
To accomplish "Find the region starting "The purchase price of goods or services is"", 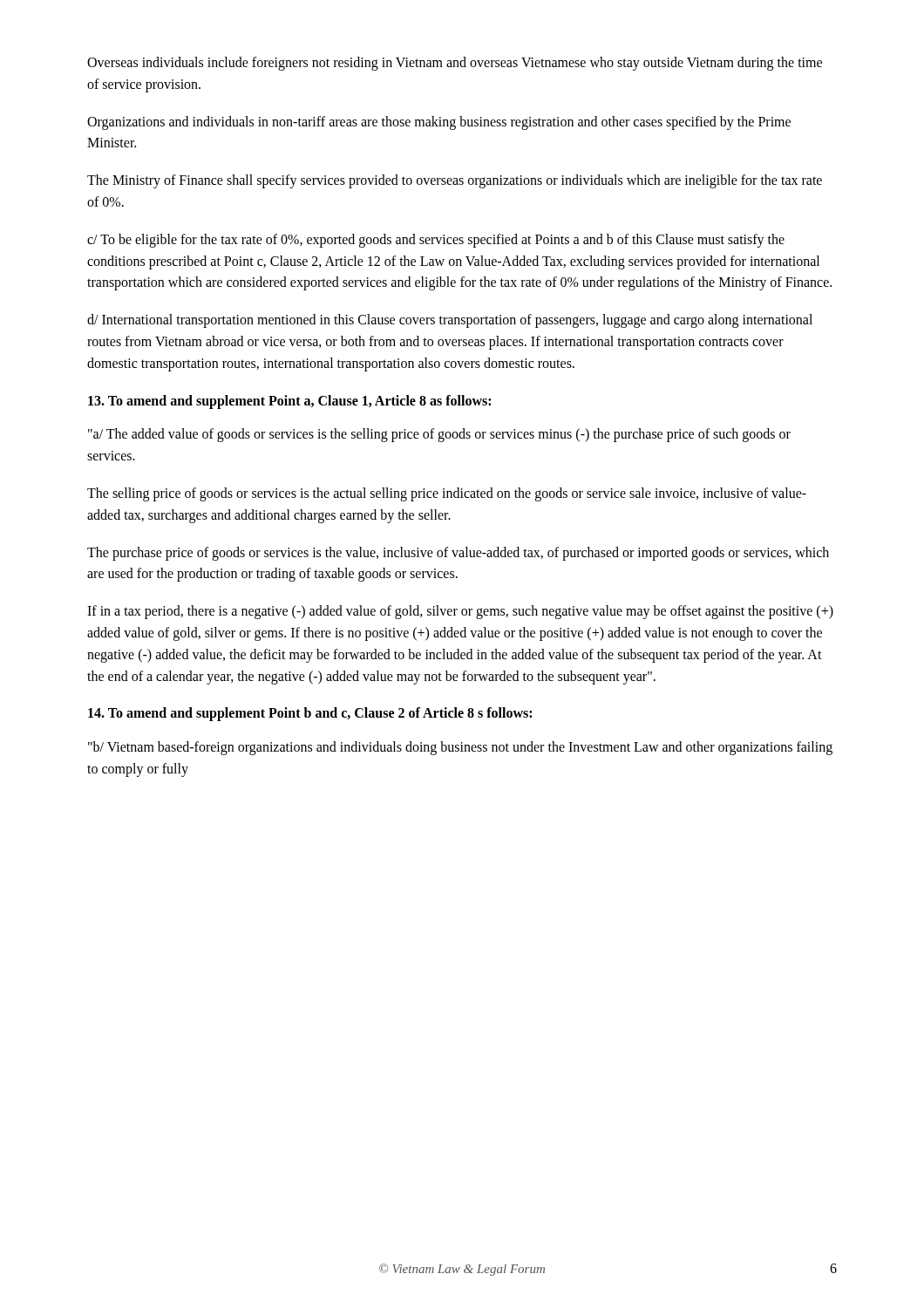I will point(458,563).
